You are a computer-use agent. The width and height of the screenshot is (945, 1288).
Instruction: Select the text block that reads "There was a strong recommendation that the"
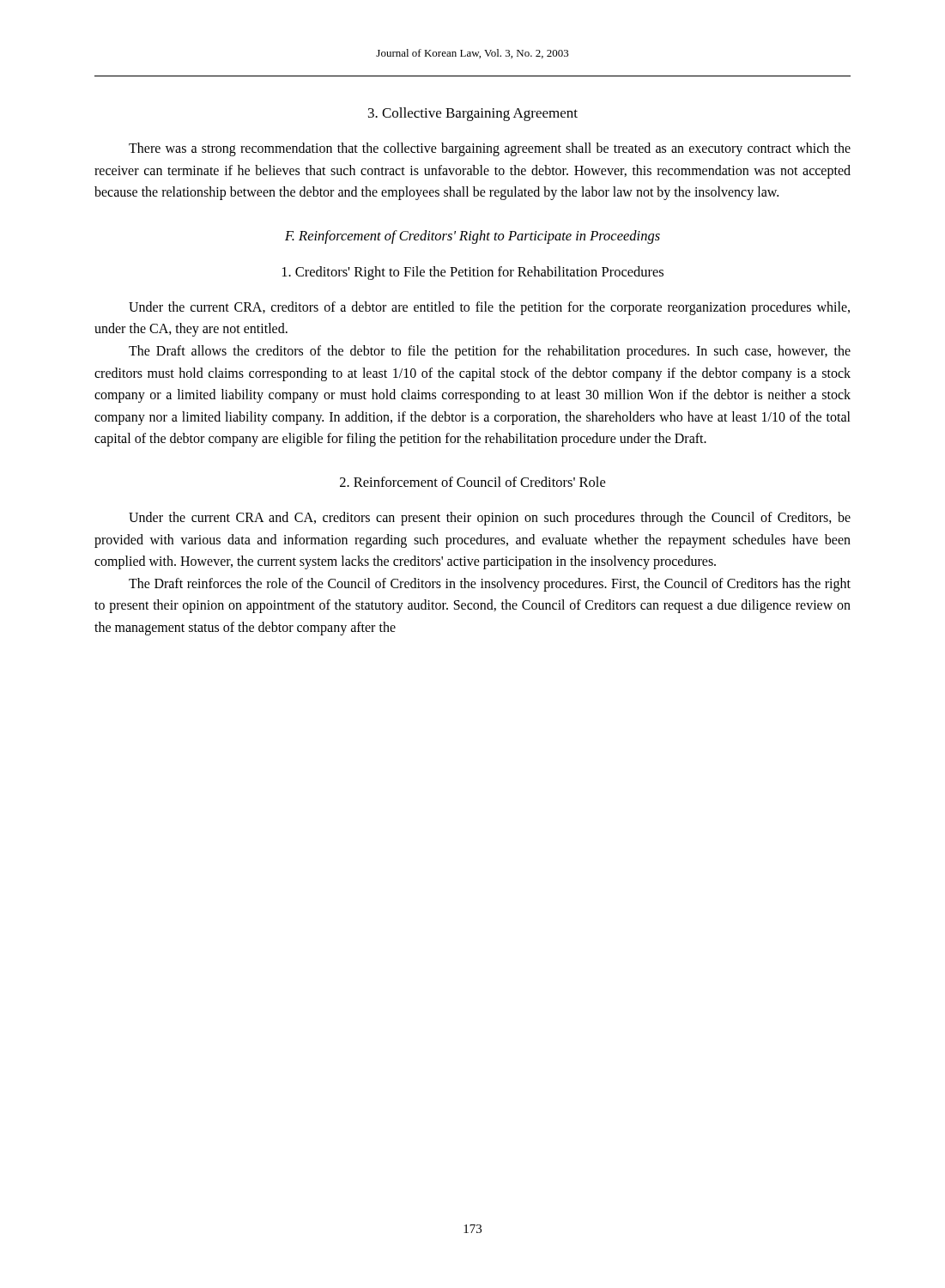click(x=472, y=170)
